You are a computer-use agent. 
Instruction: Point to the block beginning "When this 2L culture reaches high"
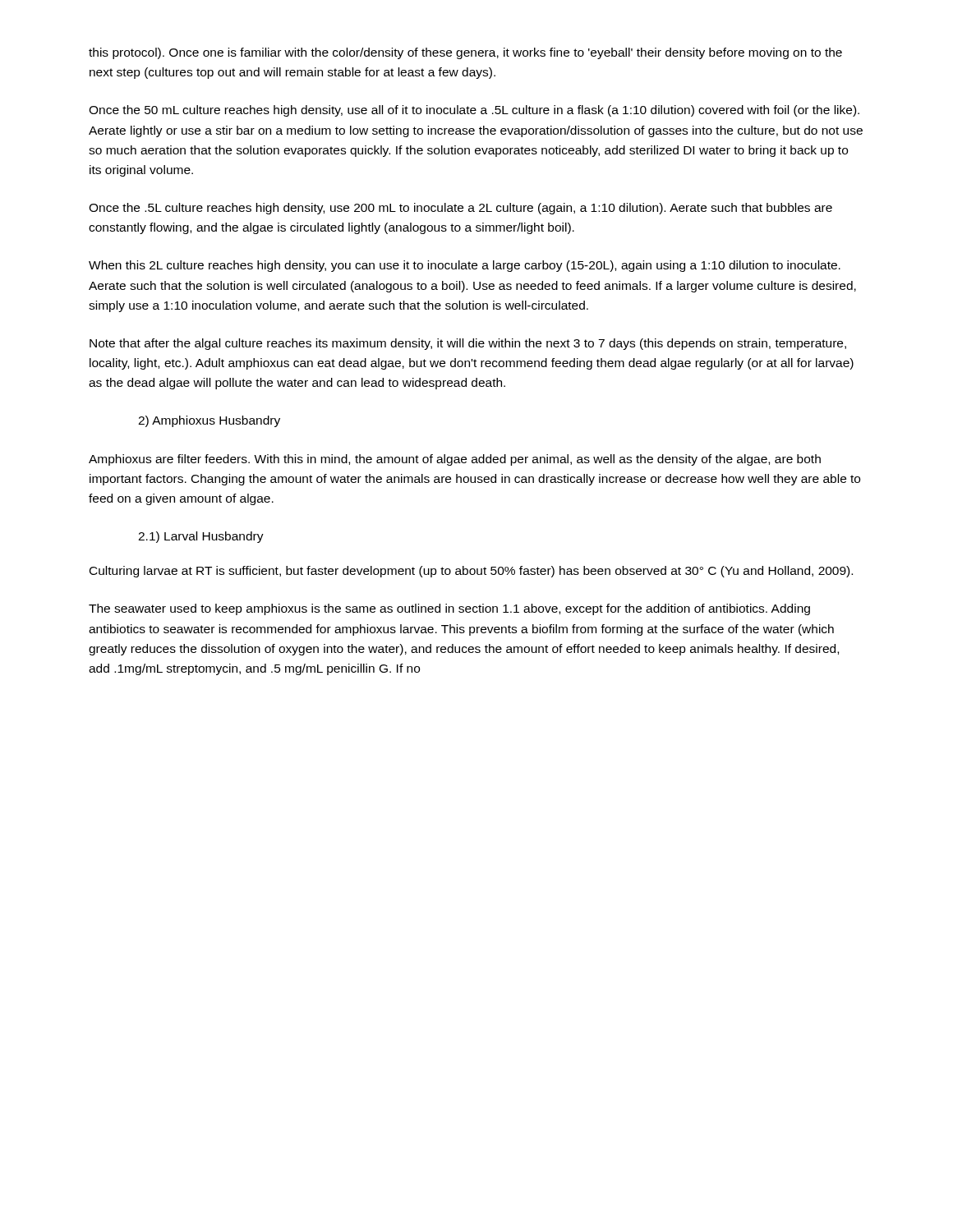point(473,285)
